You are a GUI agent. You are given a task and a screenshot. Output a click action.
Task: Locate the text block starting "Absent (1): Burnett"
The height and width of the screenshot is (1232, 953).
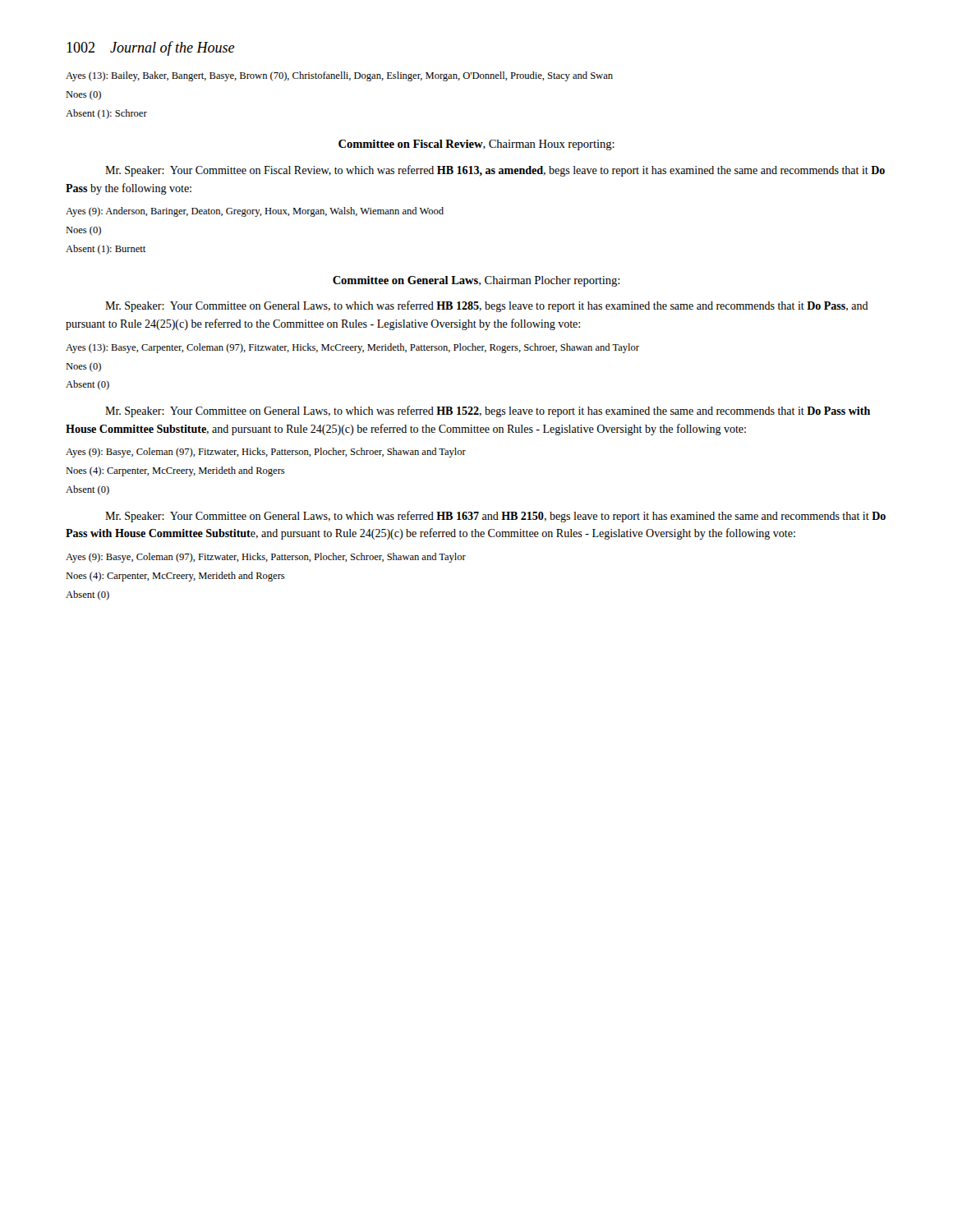click(x=106, y=249)
